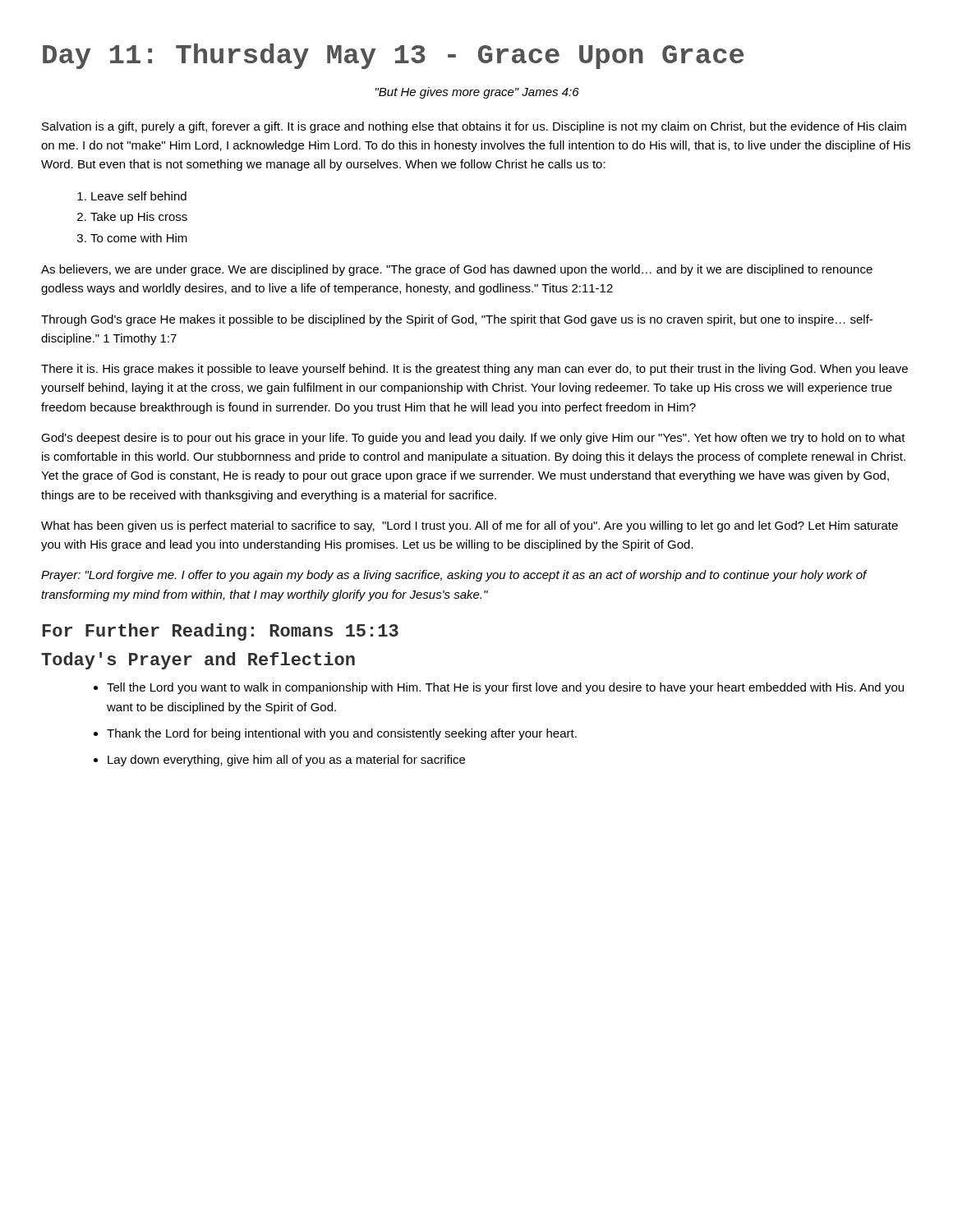Find the region starting "As believers, we are under grace. We"

[457, 279]
